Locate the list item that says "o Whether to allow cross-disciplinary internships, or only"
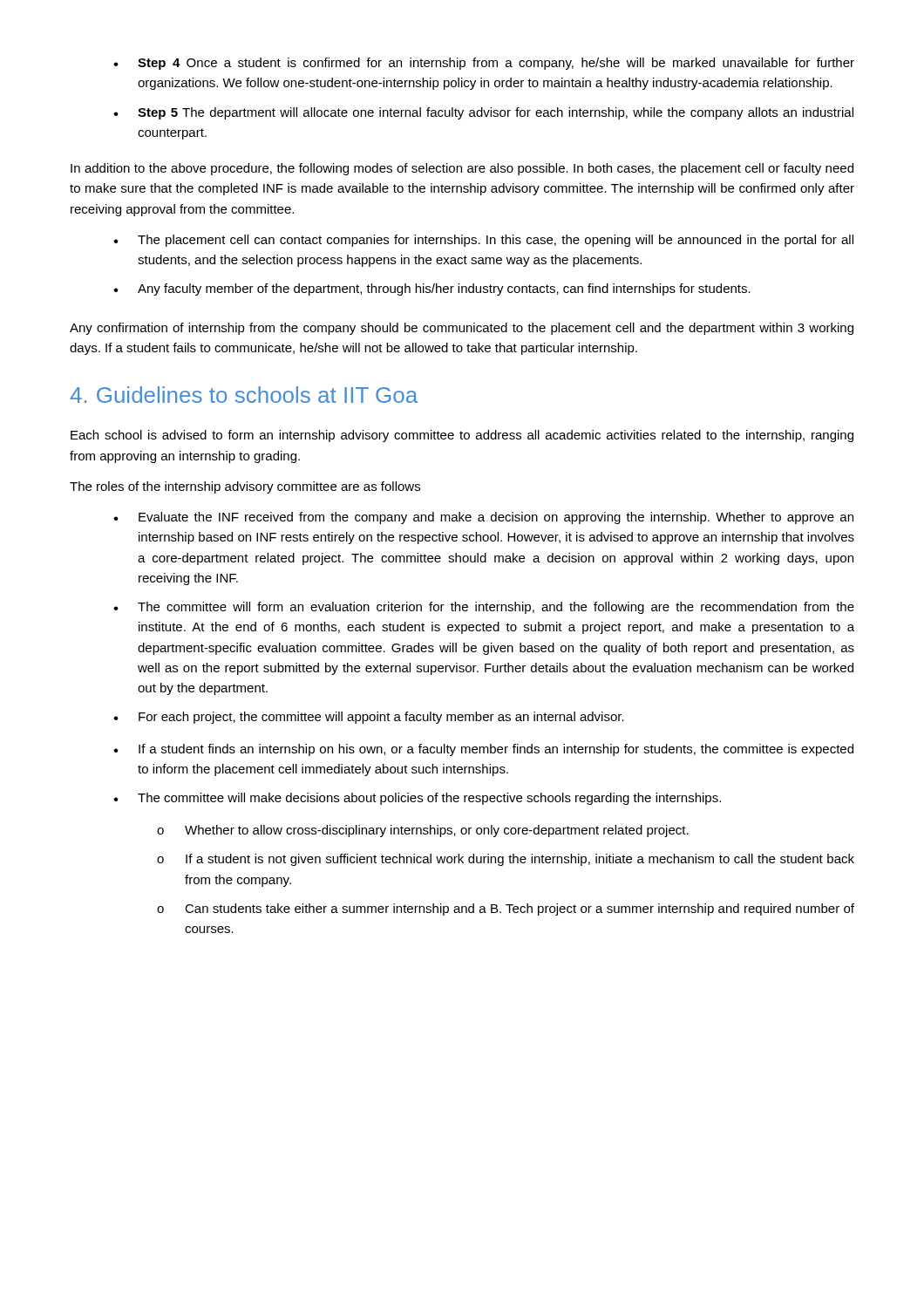924x1308 pixels. tap(506, 830)
